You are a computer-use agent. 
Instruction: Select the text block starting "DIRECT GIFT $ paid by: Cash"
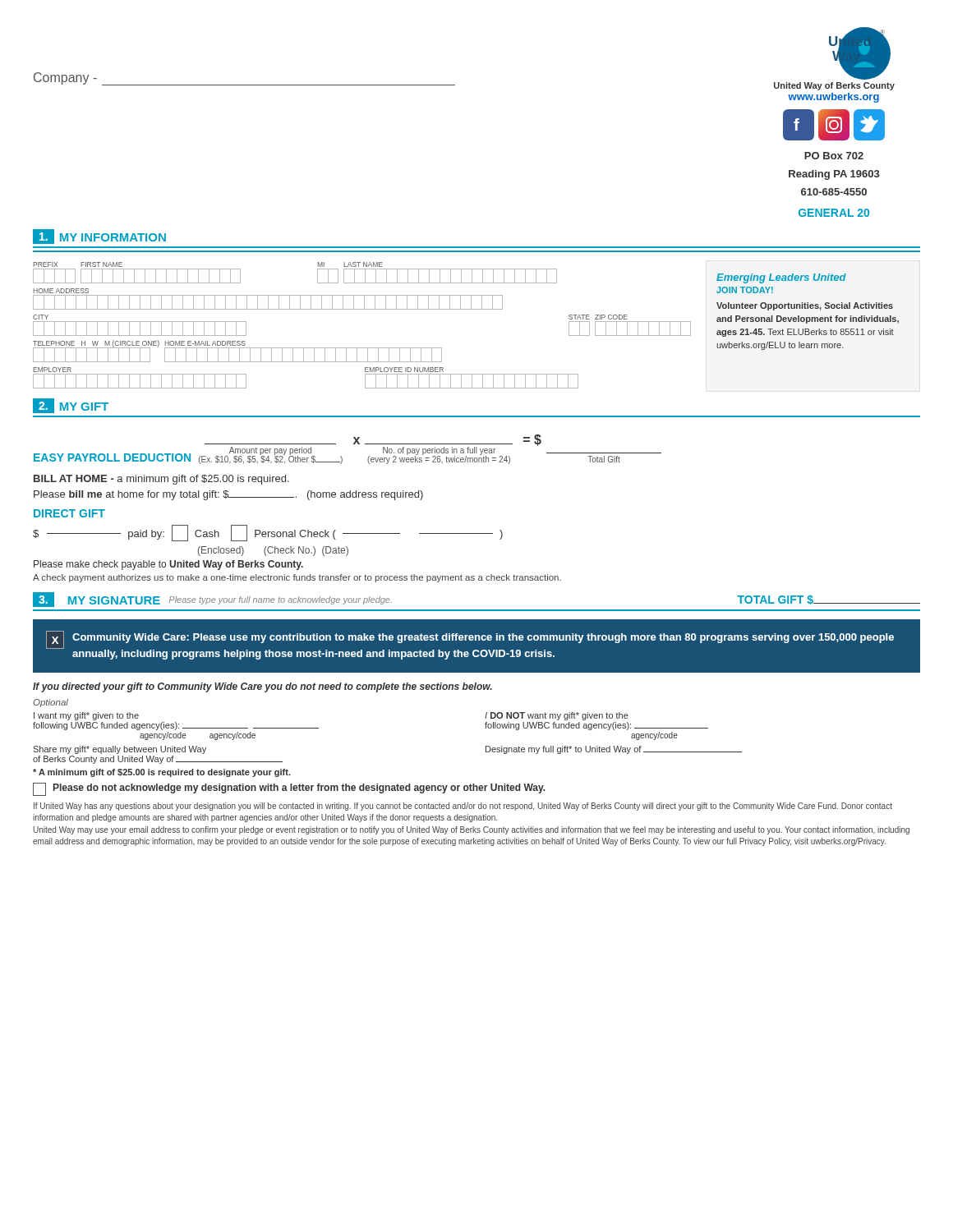tap(476, 545)
